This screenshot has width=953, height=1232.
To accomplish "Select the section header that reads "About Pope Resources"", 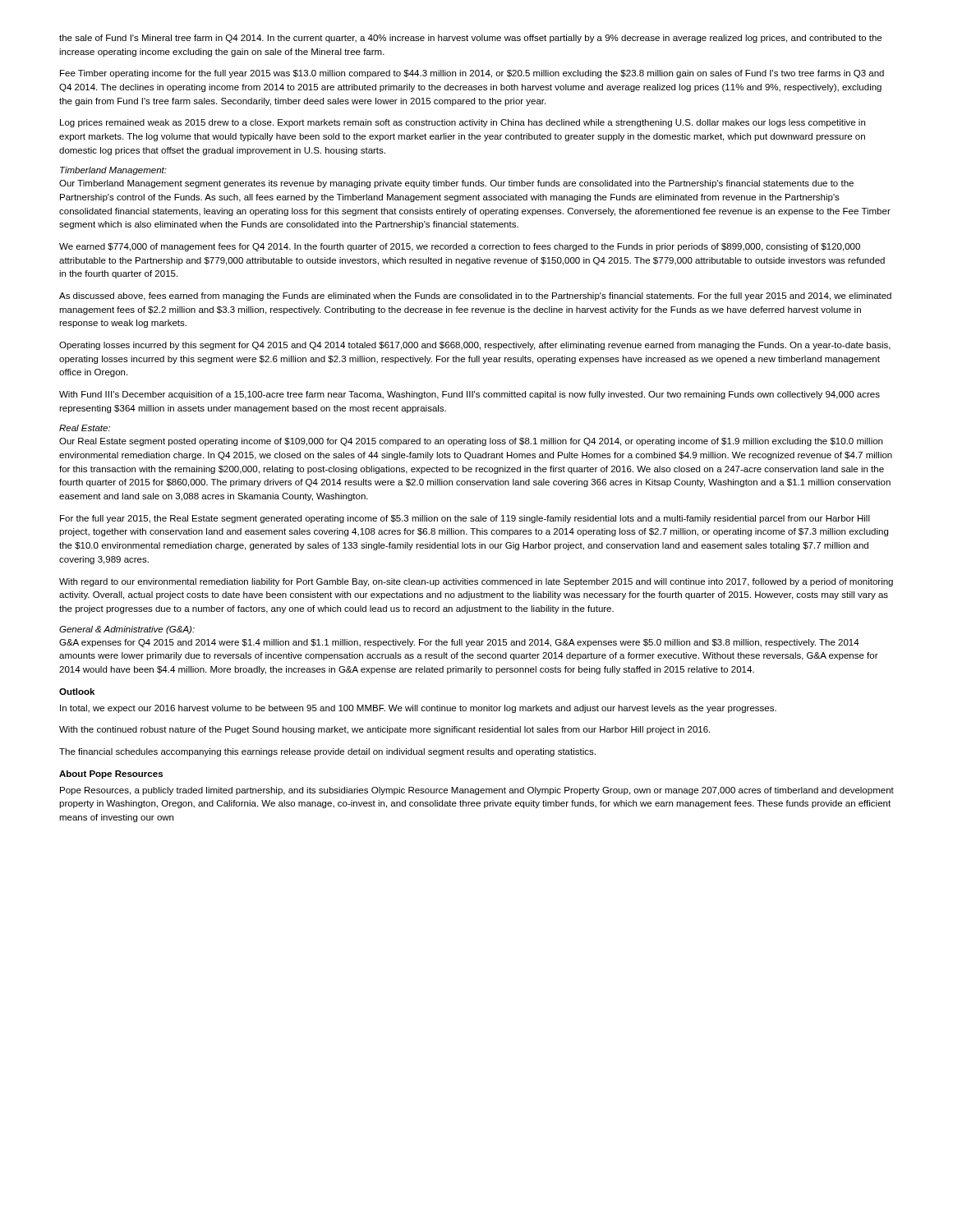I will coord(111,773).
